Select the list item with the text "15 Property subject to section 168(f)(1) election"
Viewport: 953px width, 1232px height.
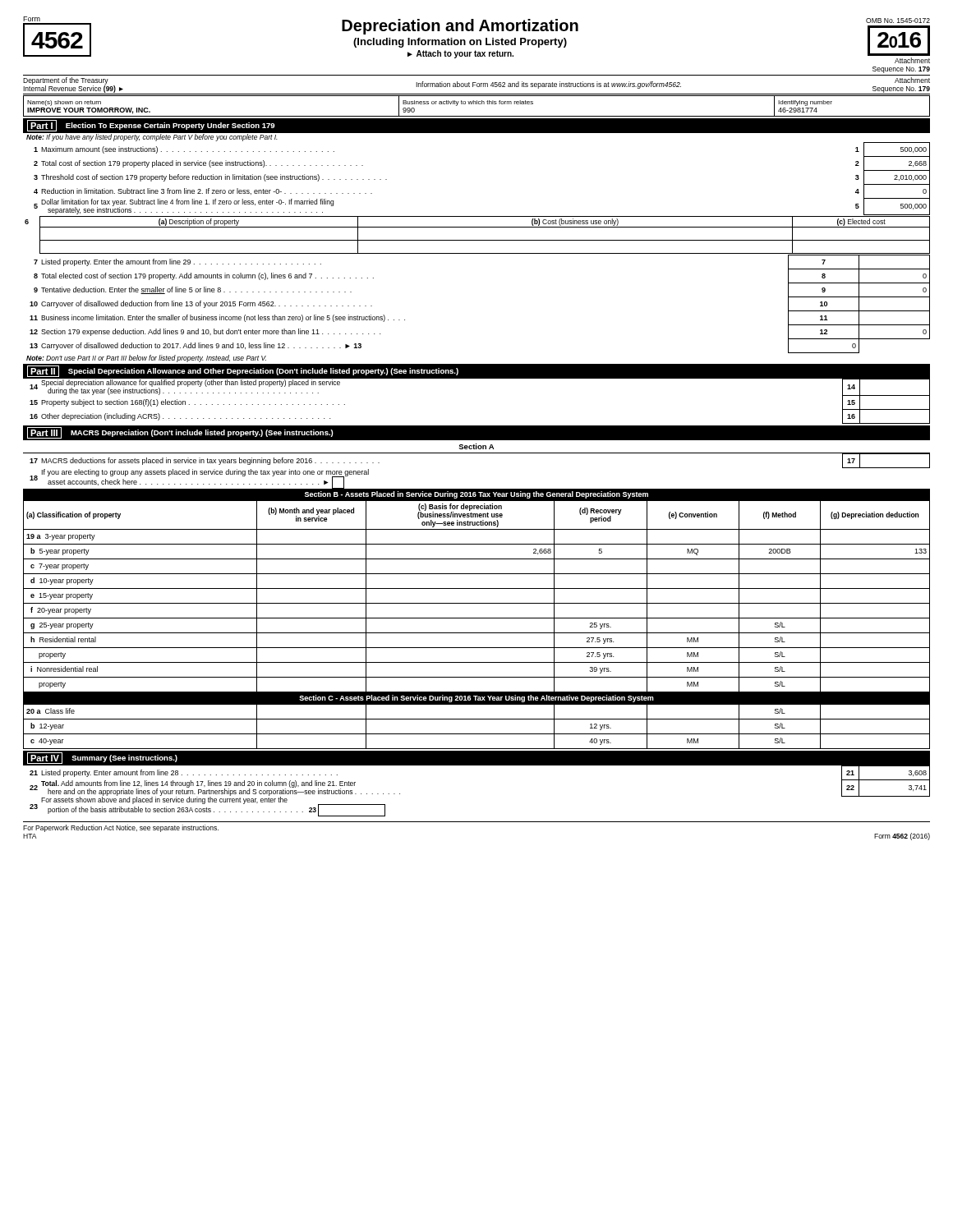click(82, 402)
